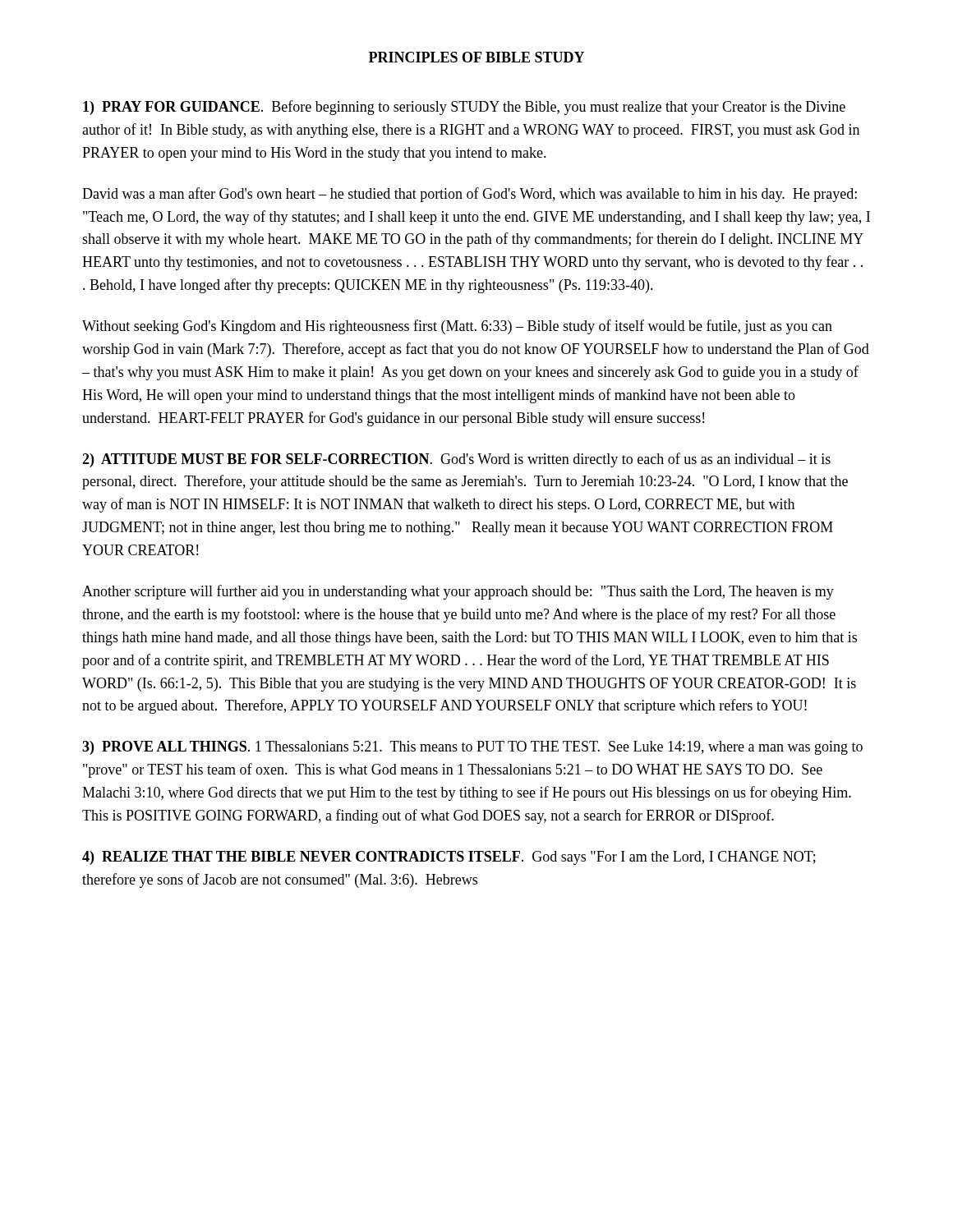Select the text block that reads "1) PRAY FOR GUIDANCE. Before beginning to"
This screenshot has height=1232, width=953.
click(471, 130)
